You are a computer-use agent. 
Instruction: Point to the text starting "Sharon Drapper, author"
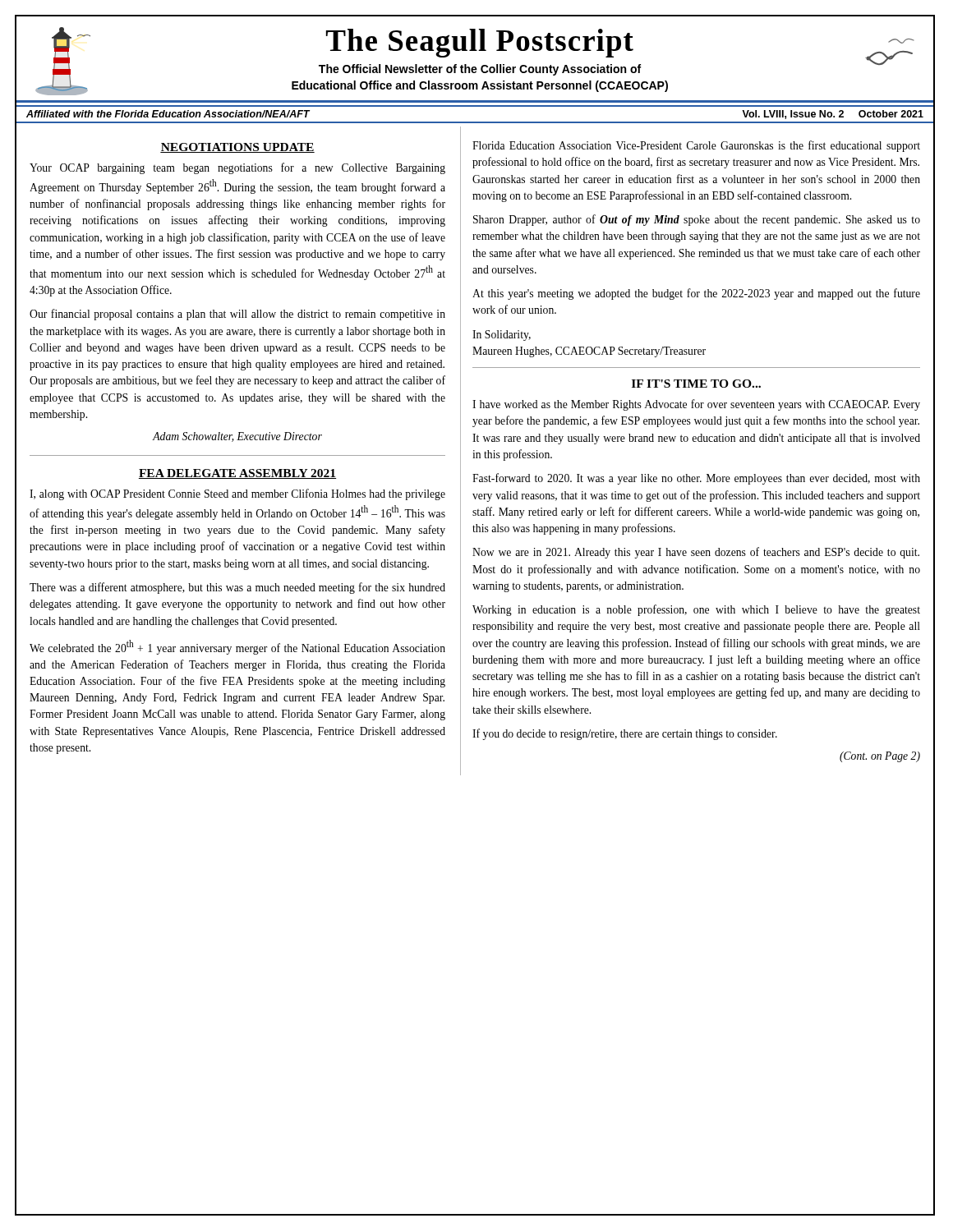(696, 245)
